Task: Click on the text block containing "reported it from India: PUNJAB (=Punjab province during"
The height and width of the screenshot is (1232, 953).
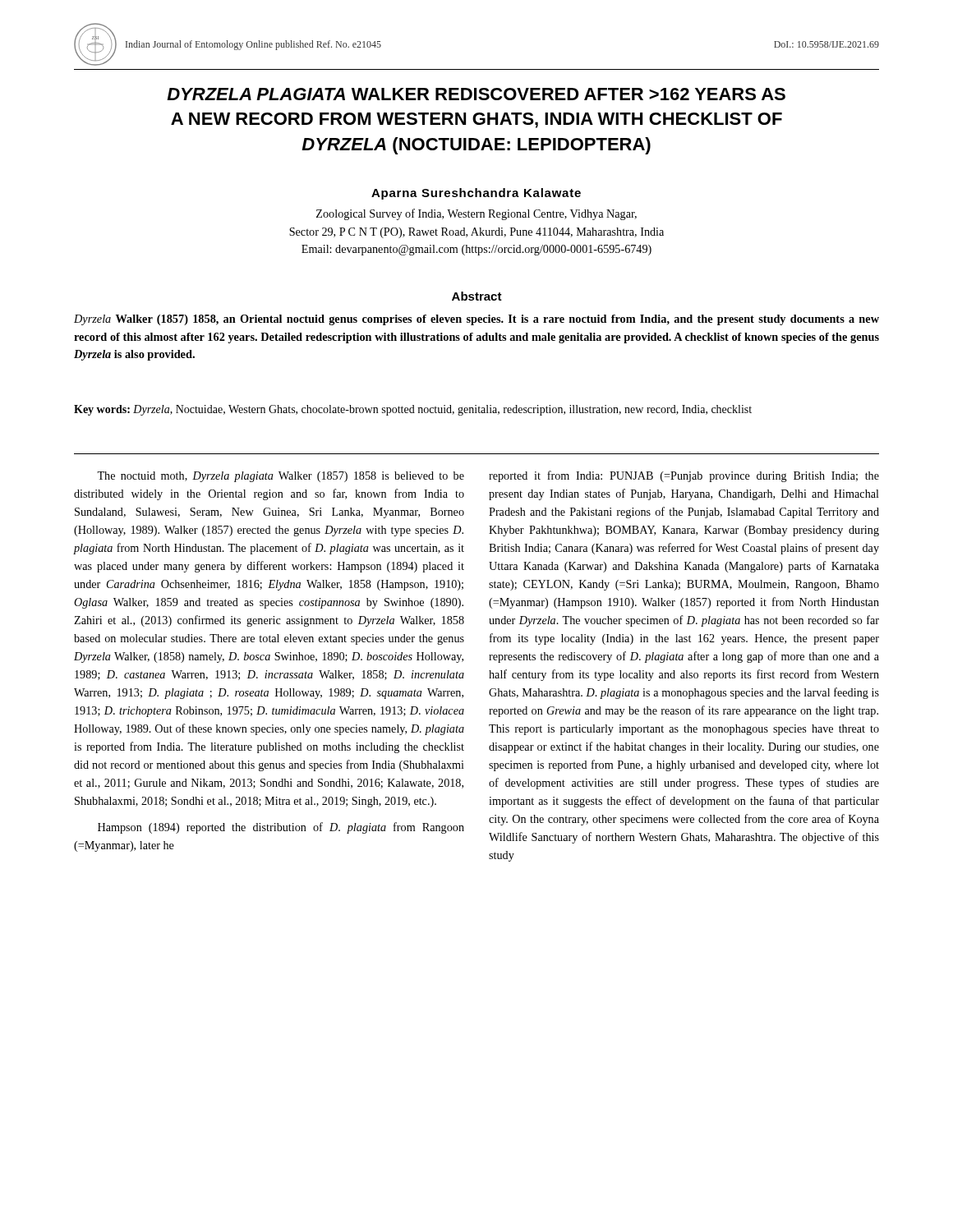Action: pos(684,665)
